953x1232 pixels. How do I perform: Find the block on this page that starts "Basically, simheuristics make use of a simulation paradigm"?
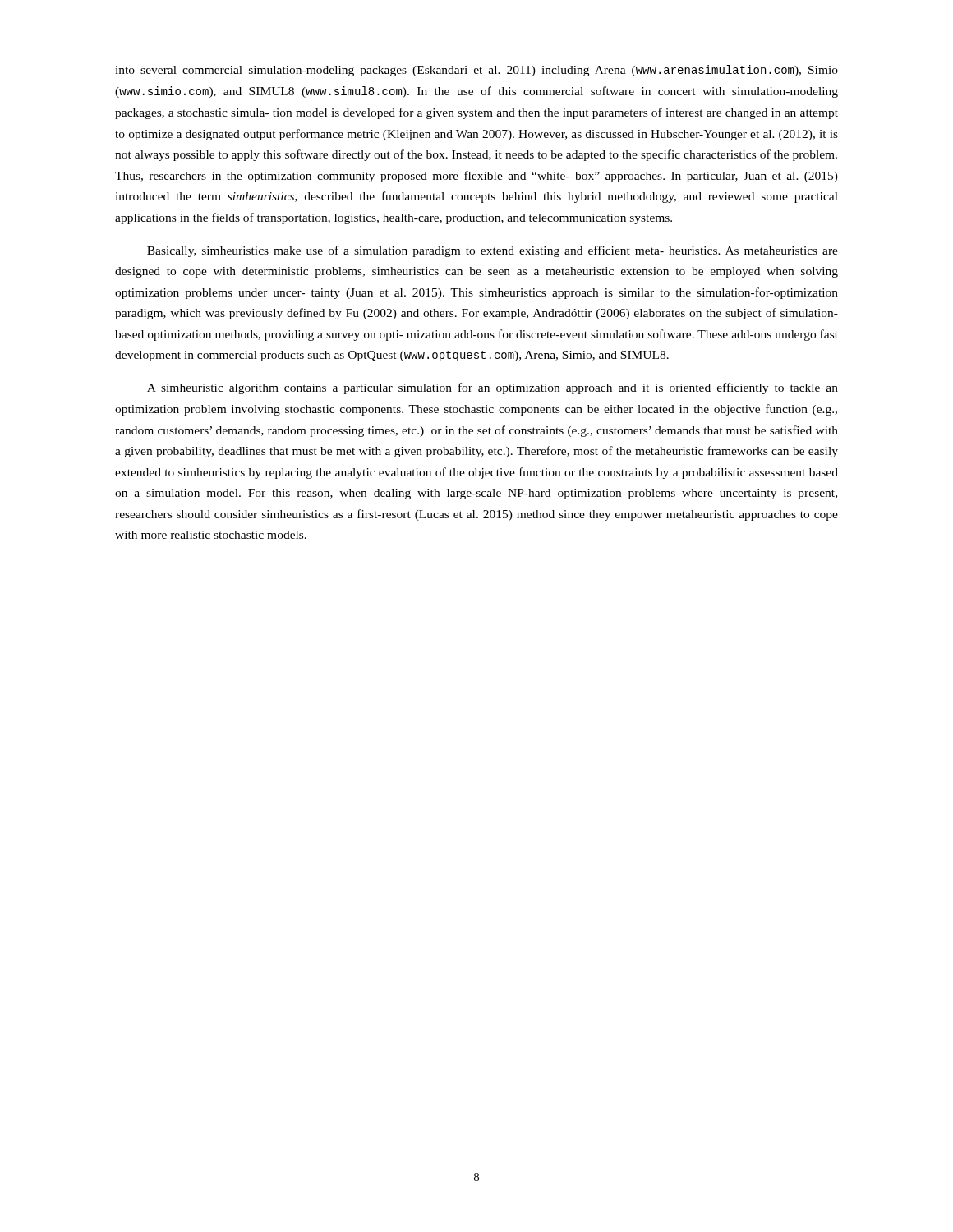(x=476, y=303)
